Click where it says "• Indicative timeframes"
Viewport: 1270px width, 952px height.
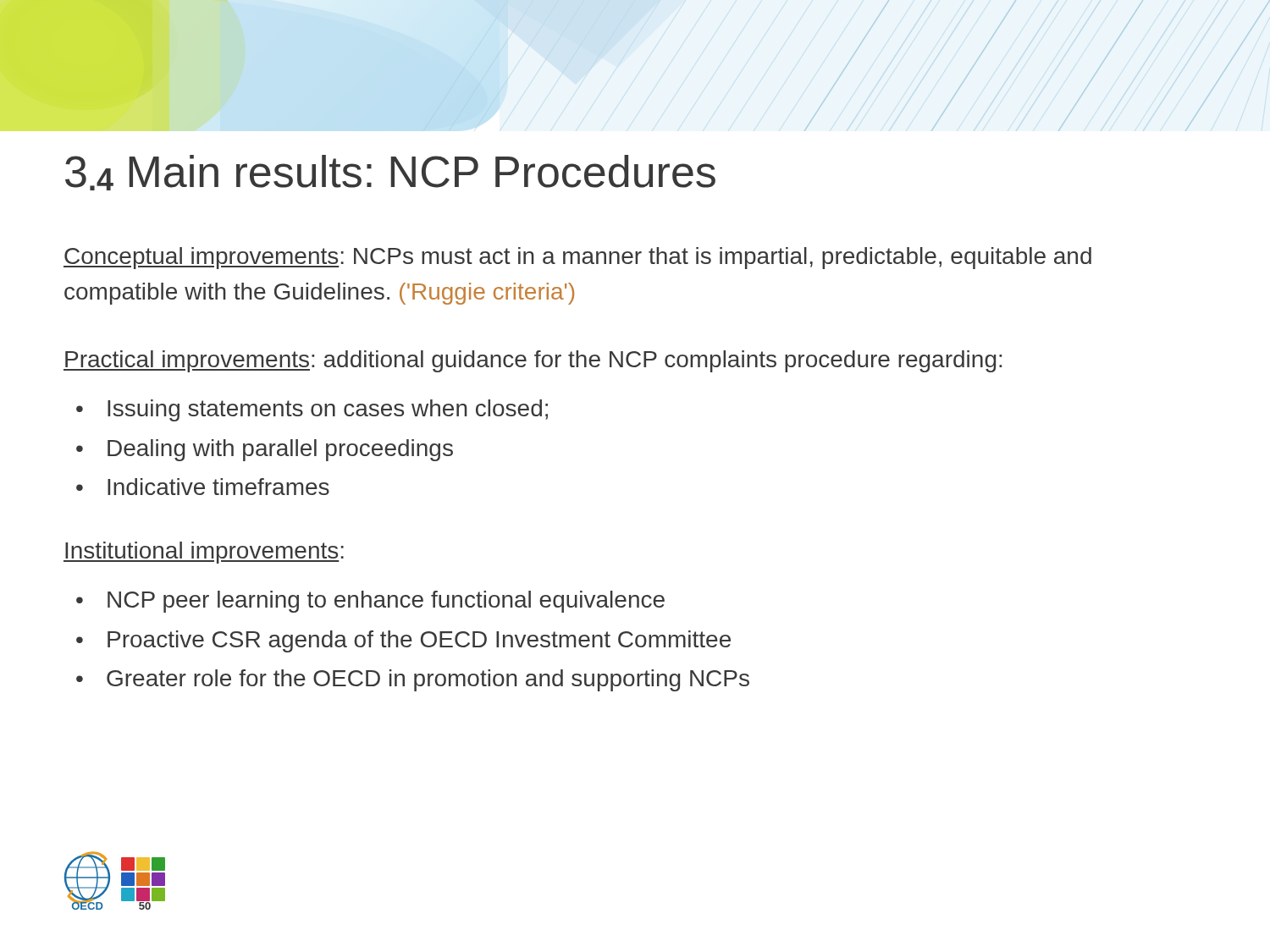point(203,488)
